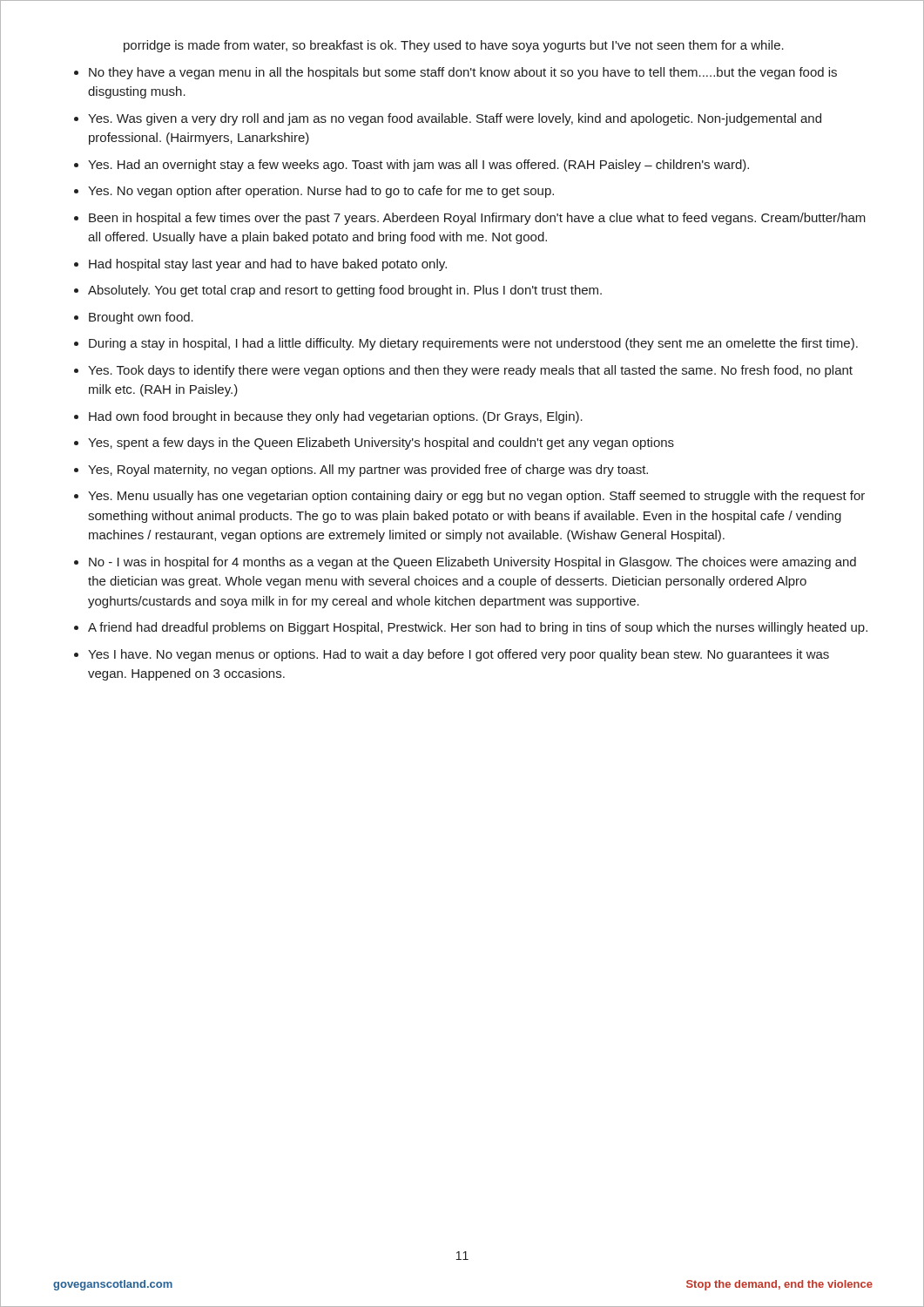The height and width of the screenshot is (1307, 924).
Task: Find the list item with the text "No they have a vegan"
Action: coord(463,81)
